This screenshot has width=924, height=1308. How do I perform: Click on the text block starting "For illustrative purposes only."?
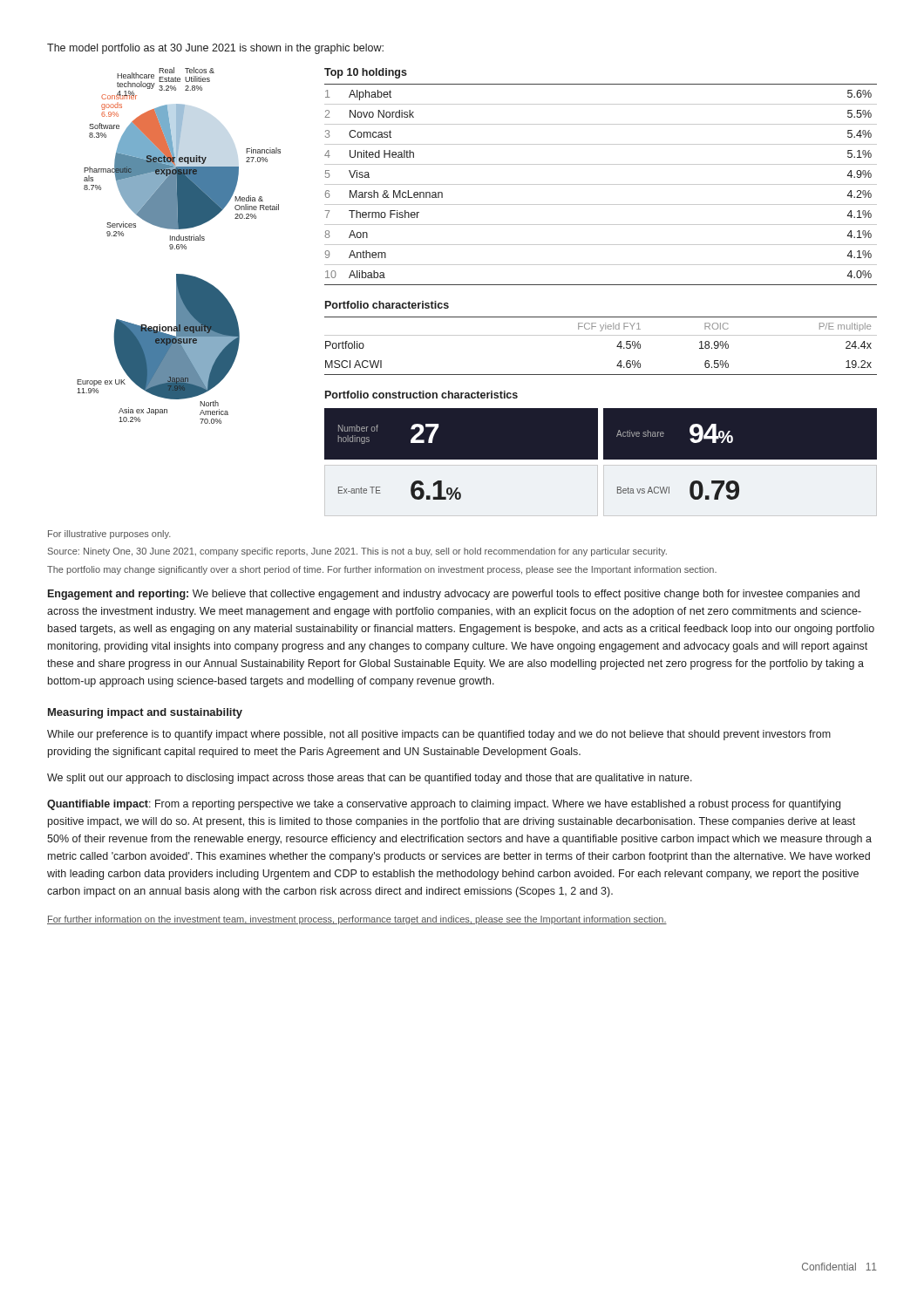click(x=109, y=534)
